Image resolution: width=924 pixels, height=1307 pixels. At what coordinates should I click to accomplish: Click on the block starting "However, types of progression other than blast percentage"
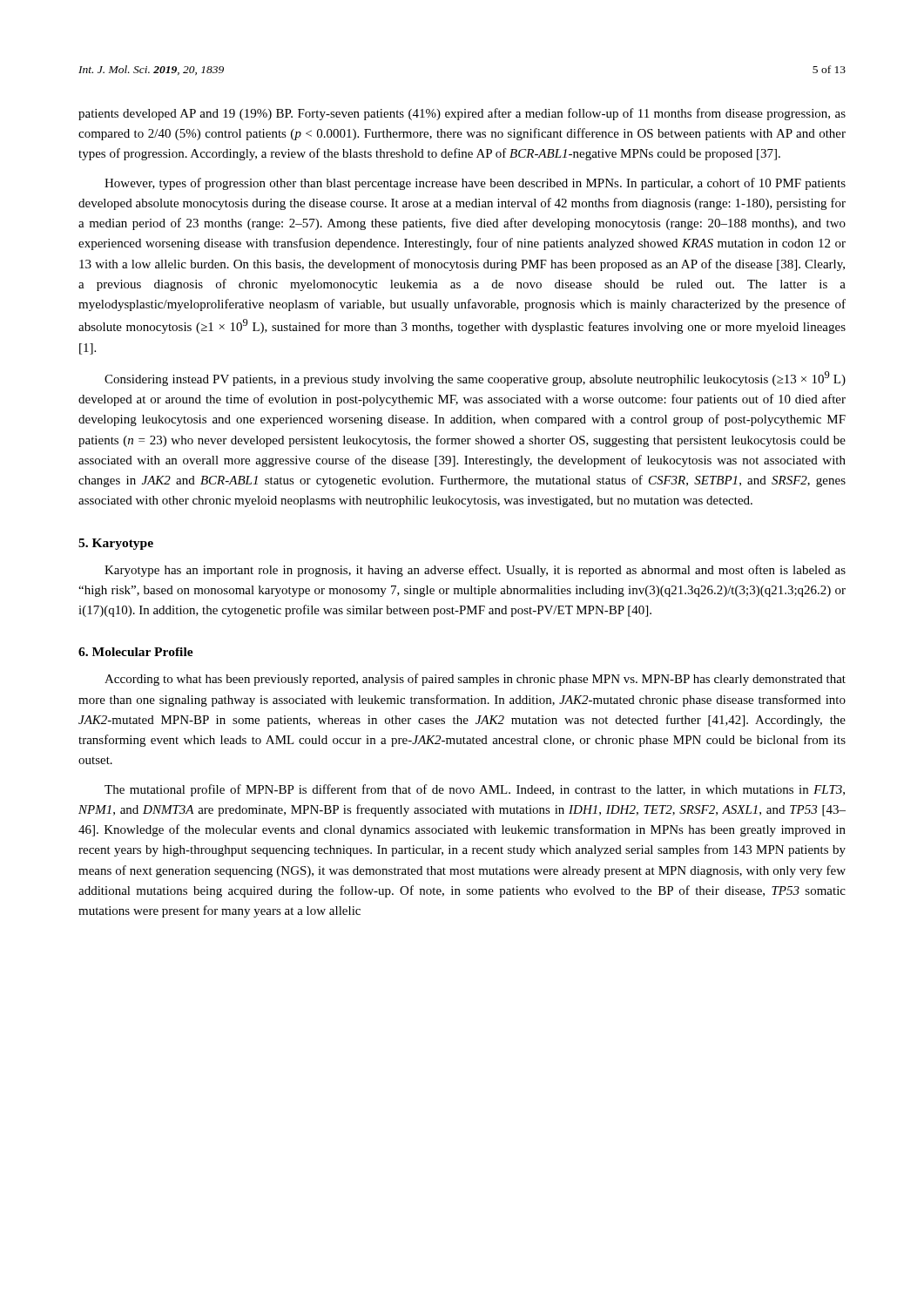click(x=462, y=266)
